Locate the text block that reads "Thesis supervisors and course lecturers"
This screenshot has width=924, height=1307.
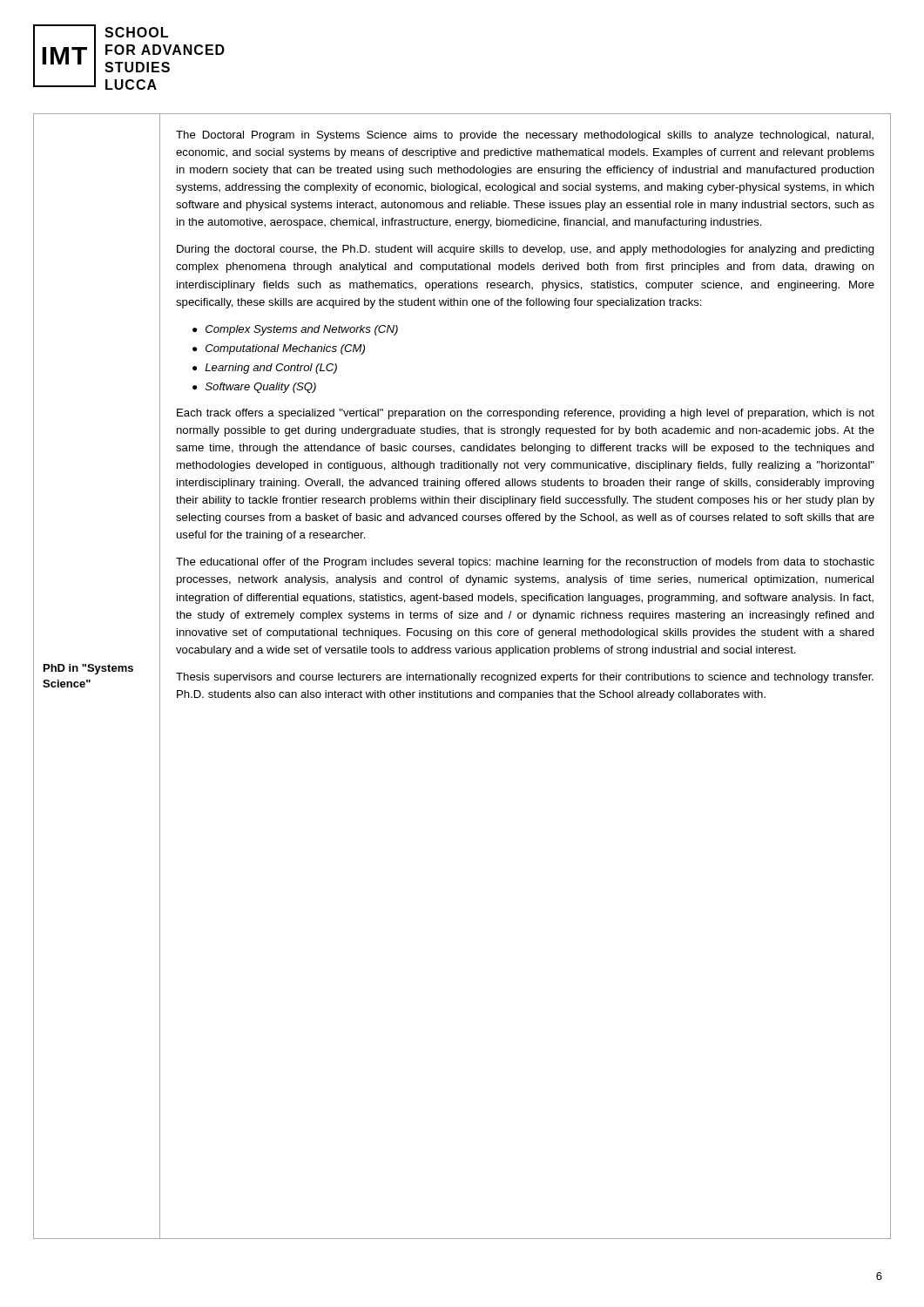coord(525,685)
